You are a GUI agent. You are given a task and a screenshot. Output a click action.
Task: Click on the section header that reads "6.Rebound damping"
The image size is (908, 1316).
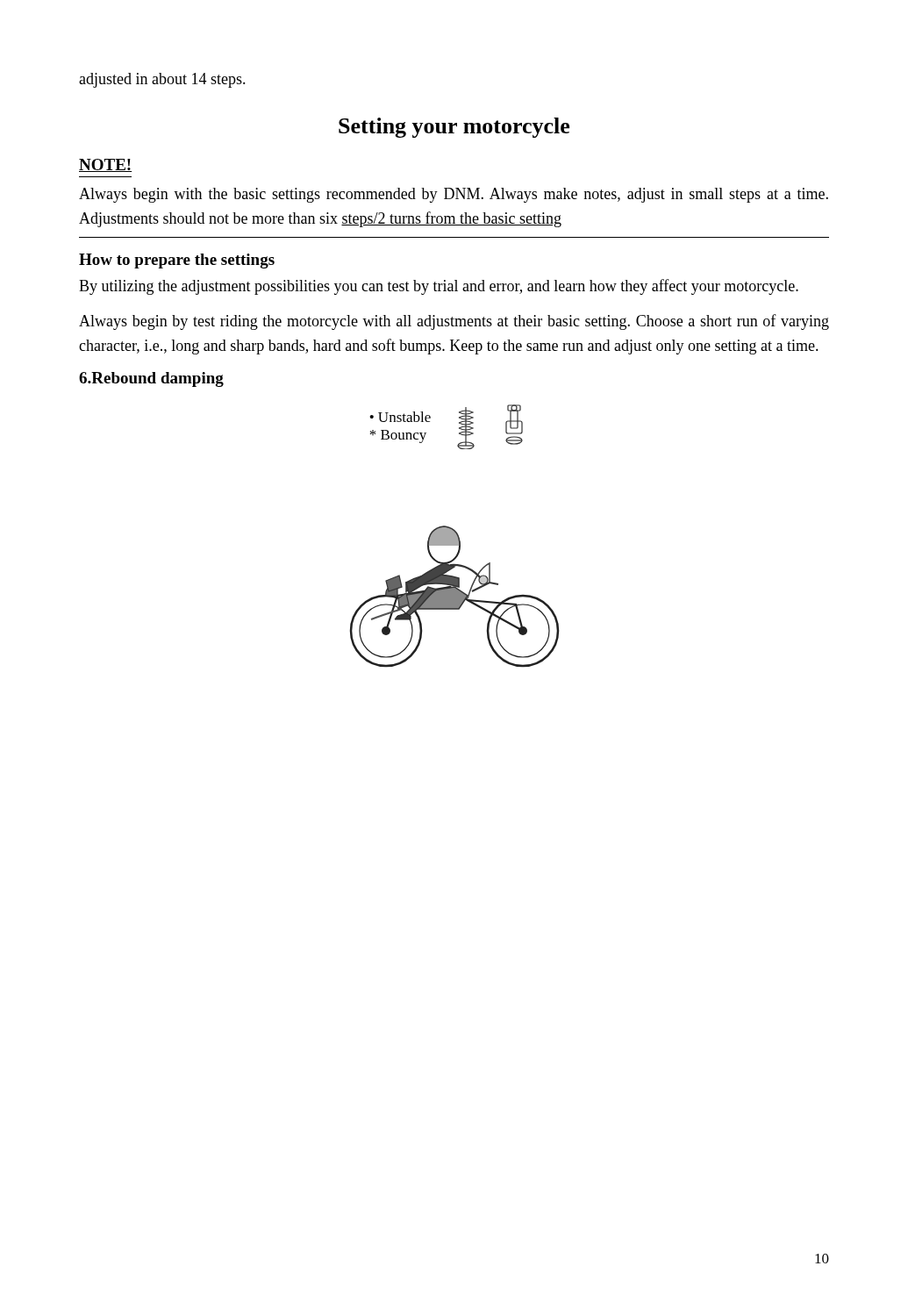point(151,378)
